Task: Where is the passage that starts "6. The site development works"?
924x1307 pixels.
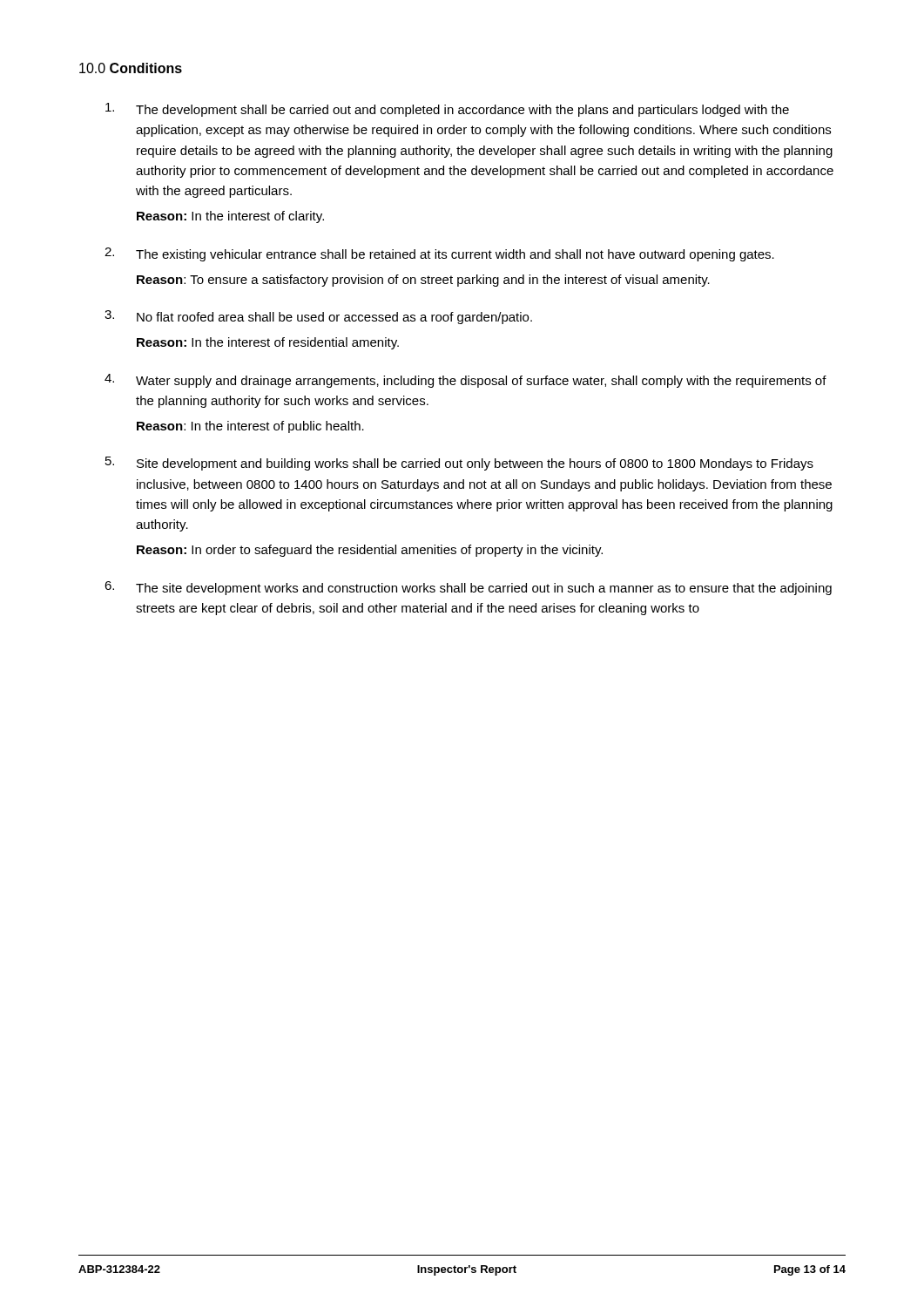Action: point(475,600)
